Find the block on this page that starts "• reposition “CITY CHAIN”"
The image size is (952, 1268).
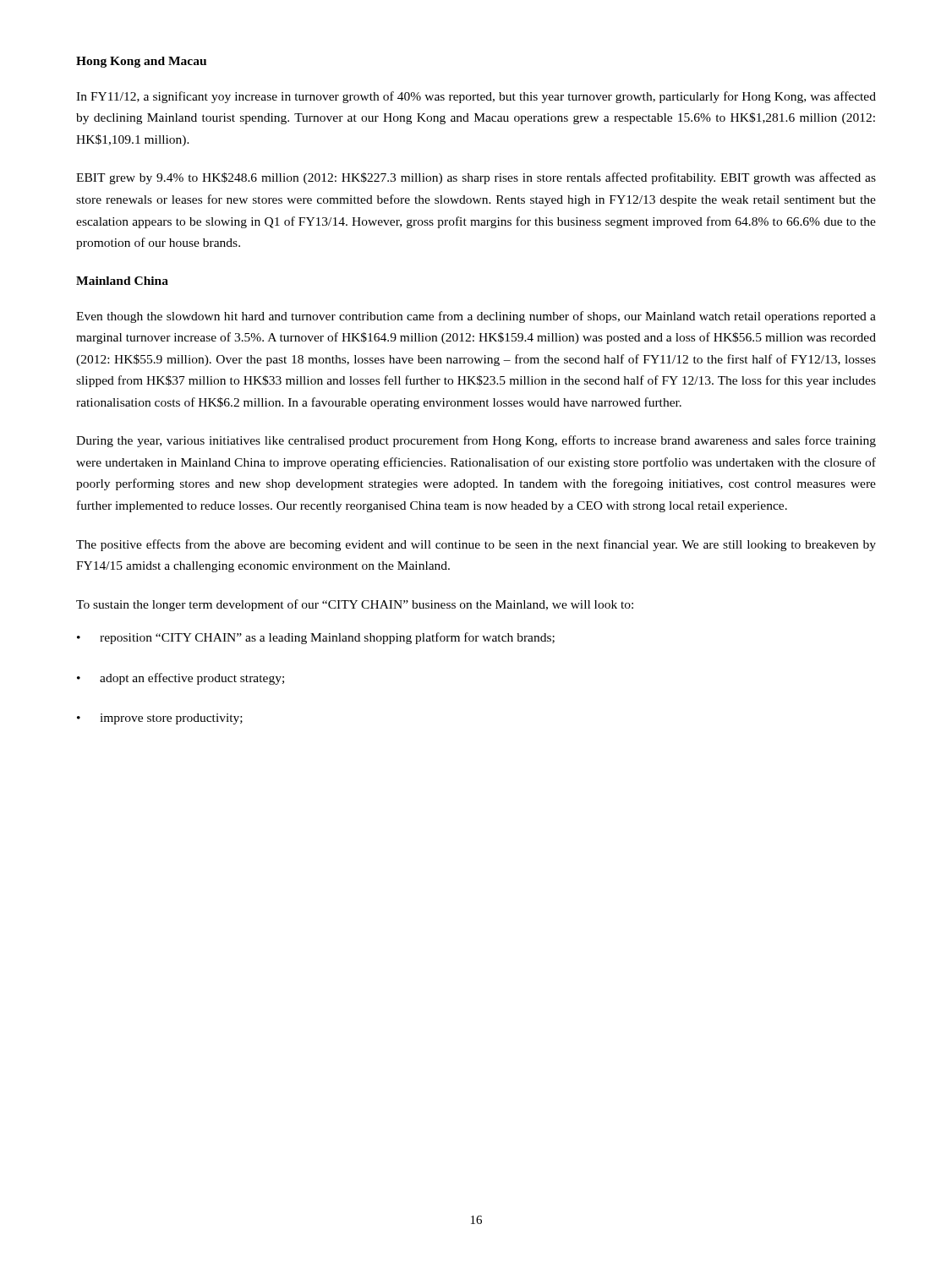(x=476, y=637)
